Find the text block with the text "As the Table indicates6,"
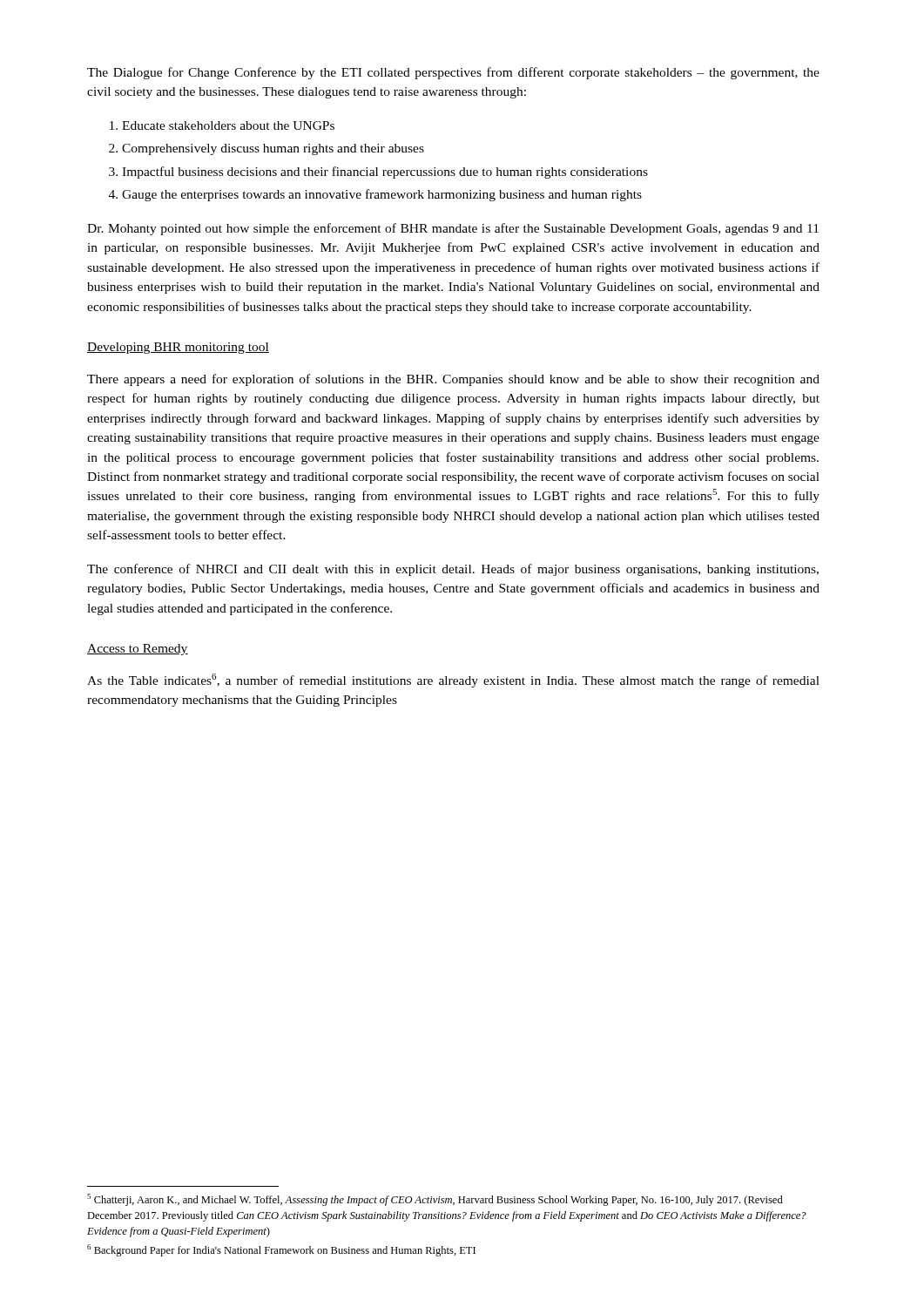 pyautogui.click(x=453, y=690)
